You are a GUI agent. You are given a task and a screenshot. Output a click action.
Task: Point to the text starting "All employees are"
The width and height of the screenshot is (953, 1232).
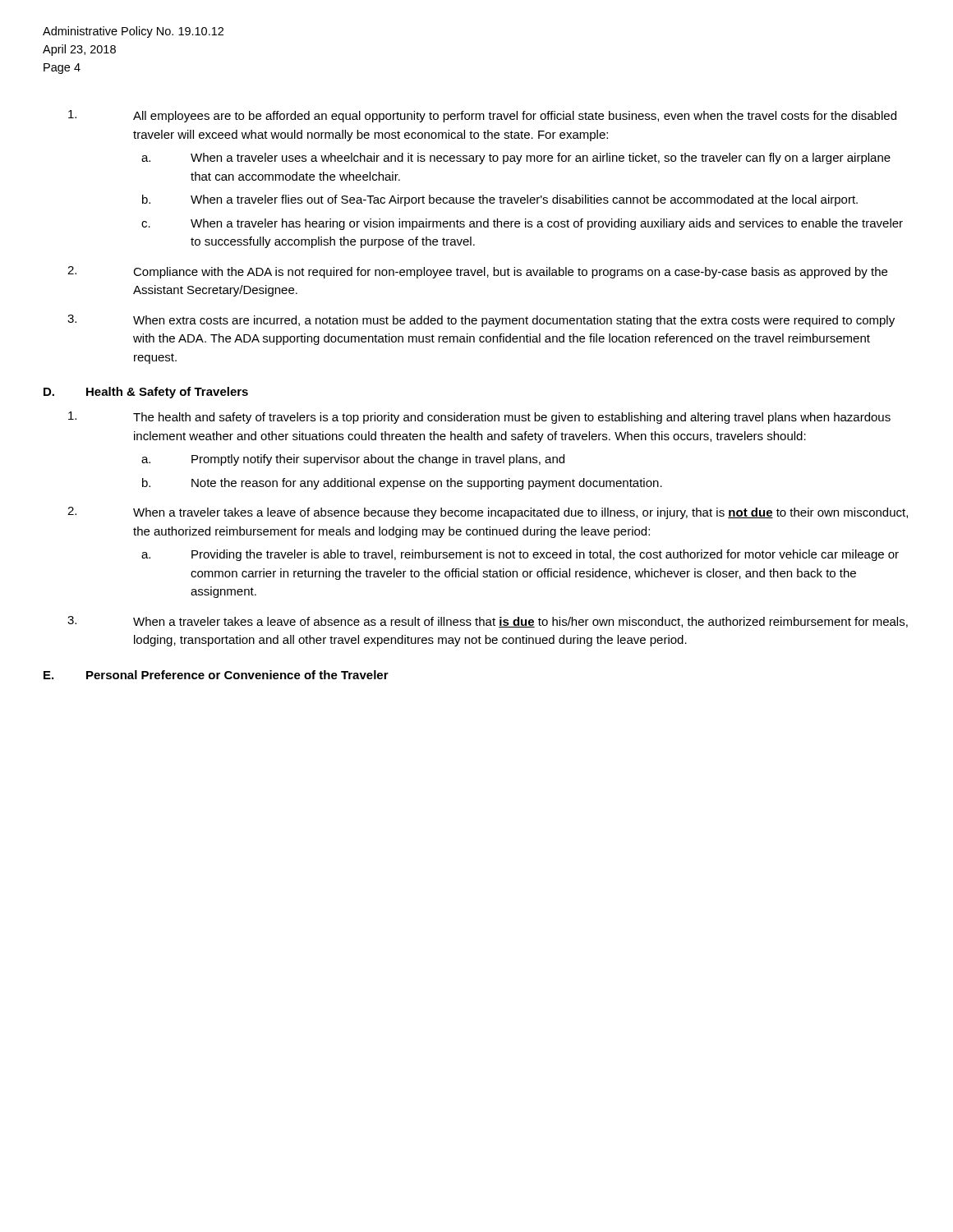482,116
